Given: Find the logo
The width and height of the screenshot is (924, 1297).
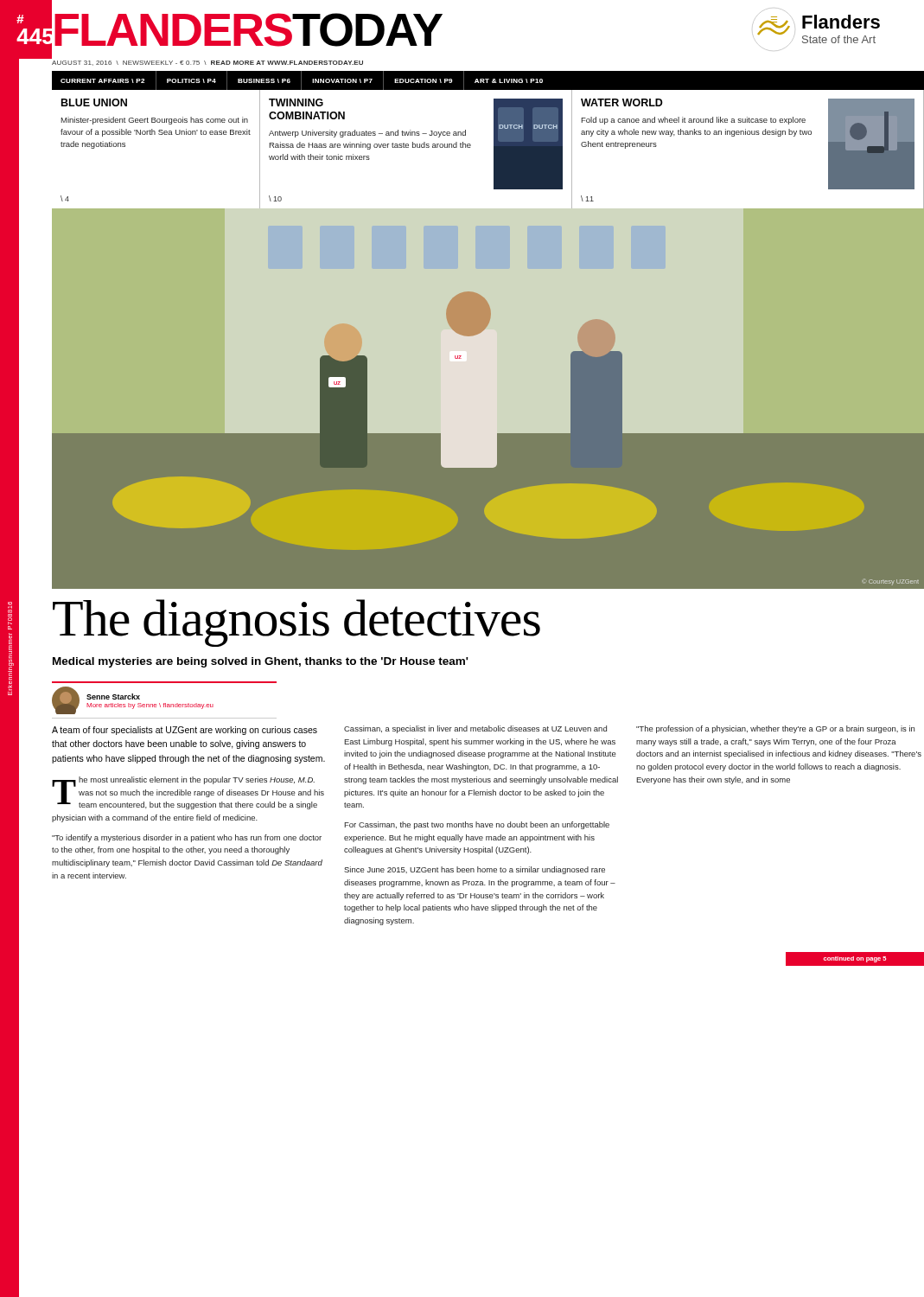Looking at the screenshot, I should 838,29.
